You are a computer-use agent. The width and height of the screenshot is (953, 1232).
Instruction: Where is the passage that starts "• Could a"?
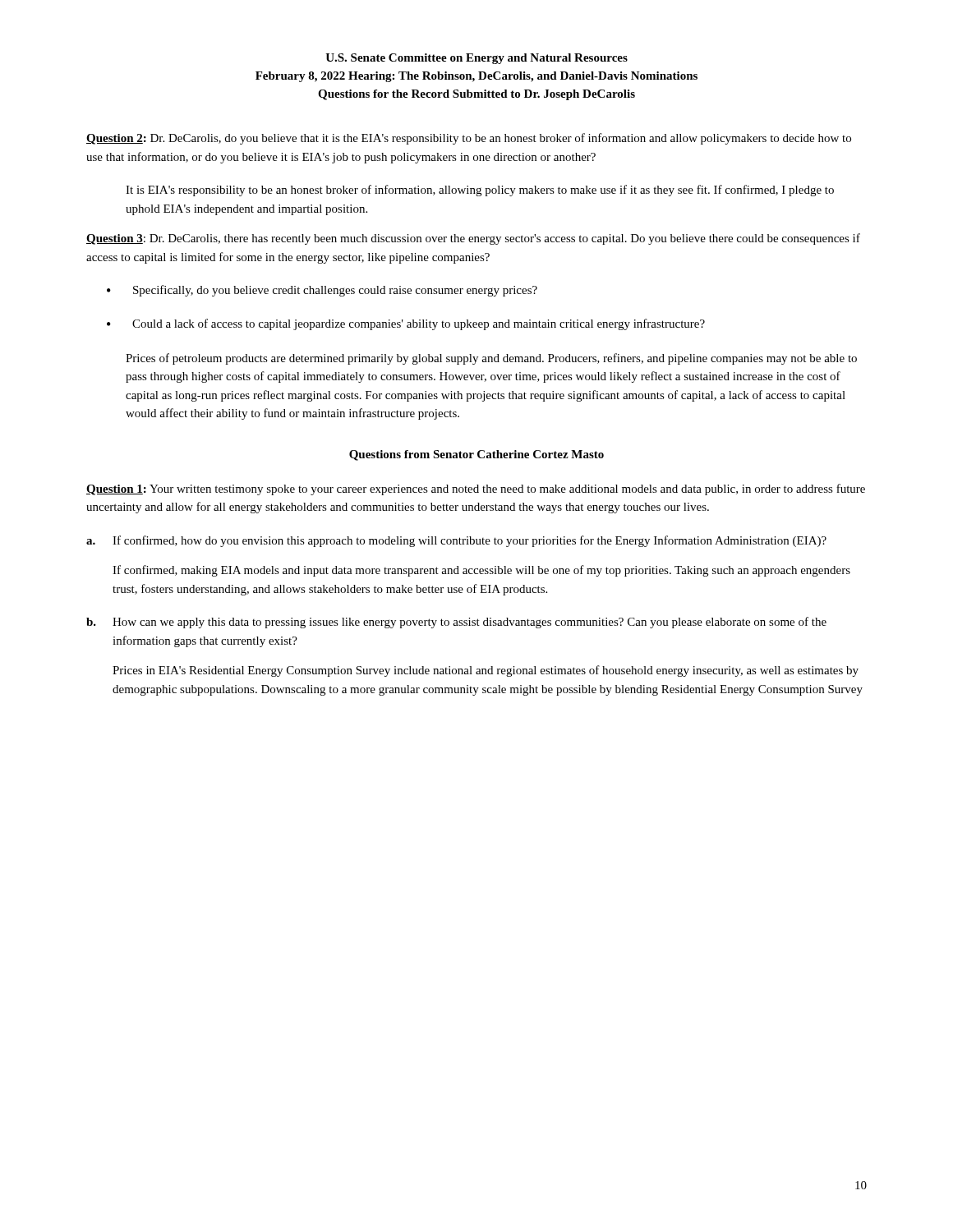point(486,325)
